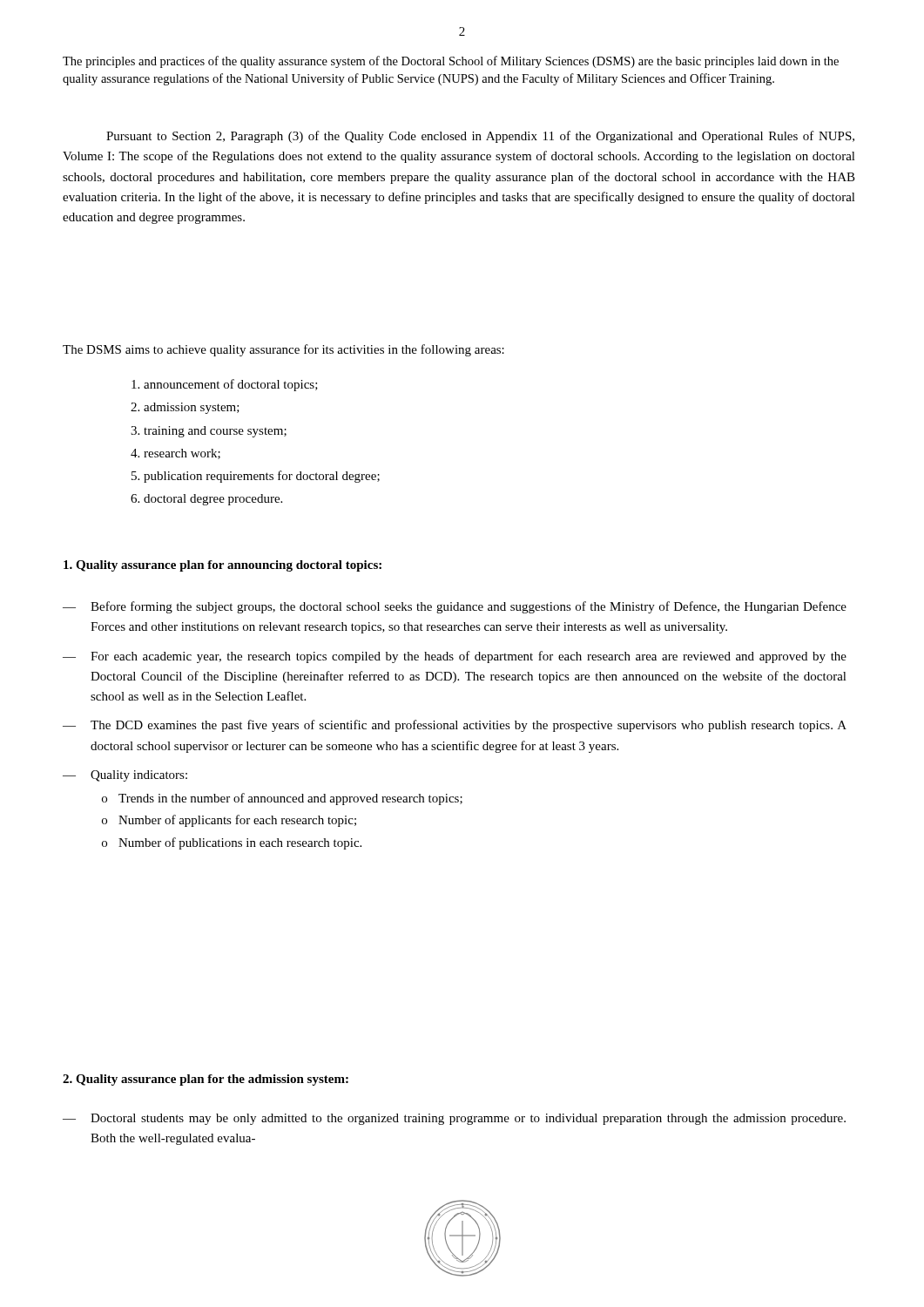The image size is (924, 1307).
Task: Navigate to the text block starting "Pursuant to Section 2, Paragraph (3) of the"
Action: click(459, 177)
